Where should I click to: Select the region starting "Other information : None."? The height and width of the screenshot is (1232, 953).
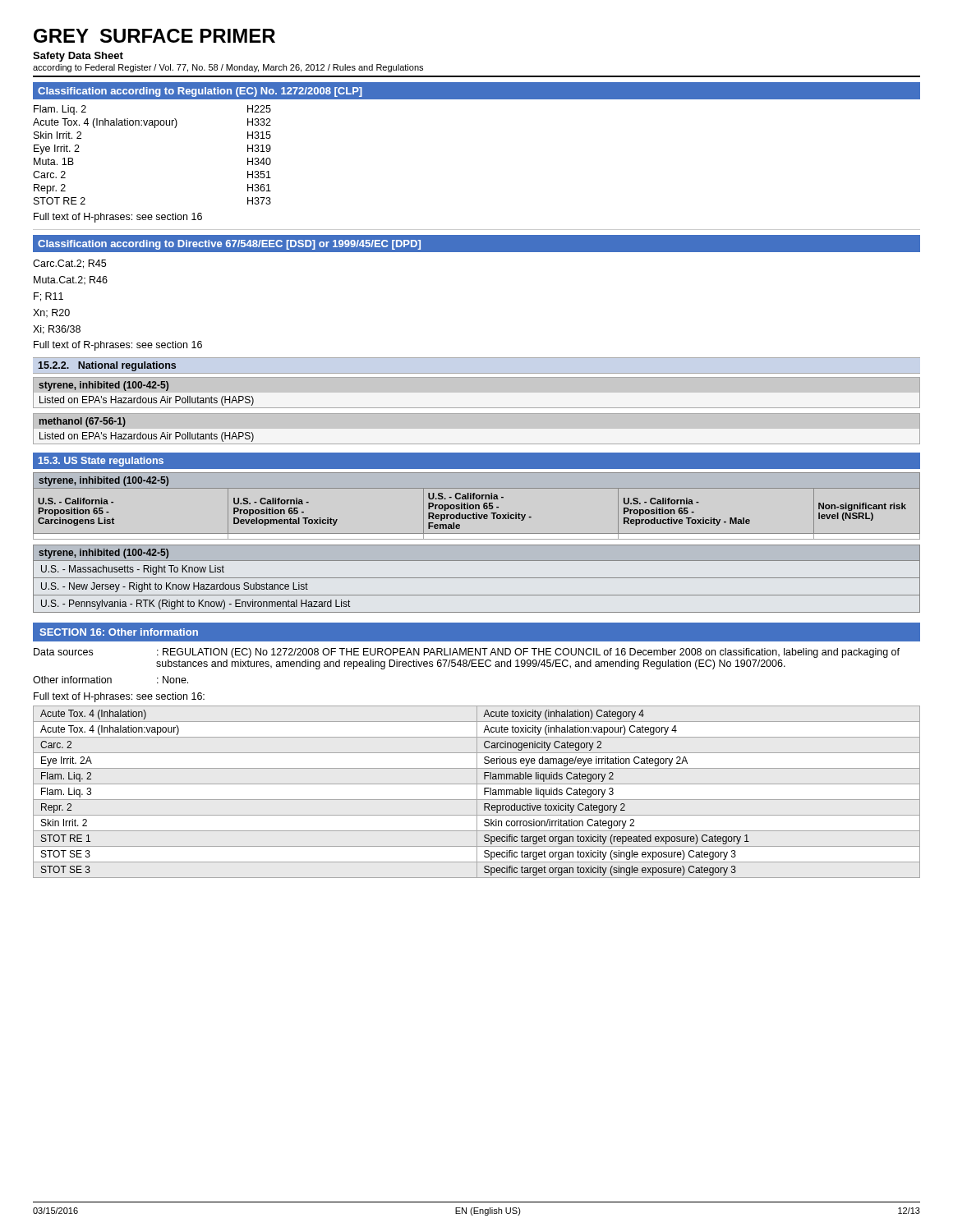click(x=110, y=680)
